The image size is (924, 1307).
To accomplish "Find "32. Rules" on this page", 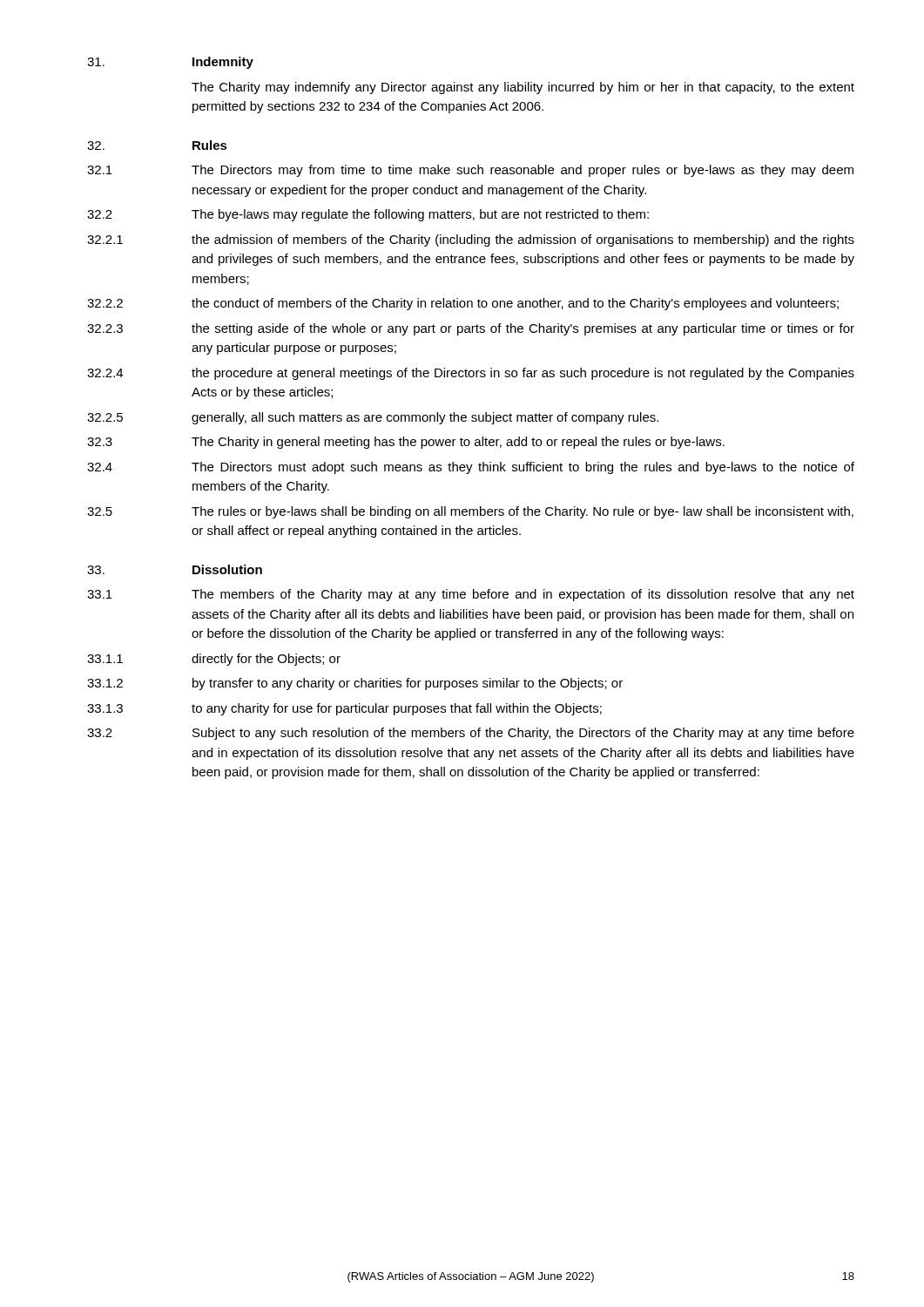I will click(99, 145).
